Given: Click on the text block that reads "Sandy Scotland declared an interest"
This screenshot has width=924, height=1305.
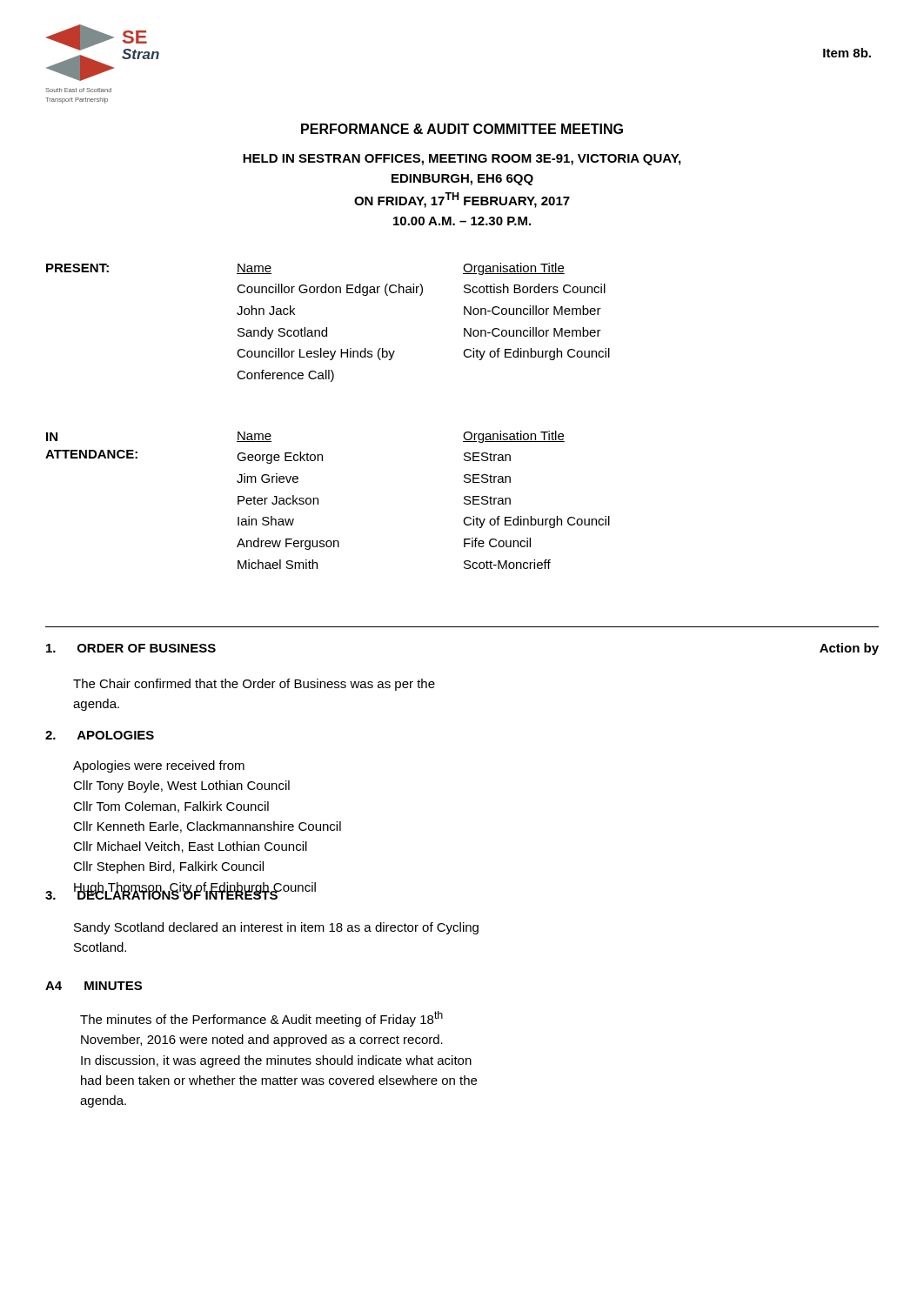Looking at the screenshot, I should pos(476,937).
